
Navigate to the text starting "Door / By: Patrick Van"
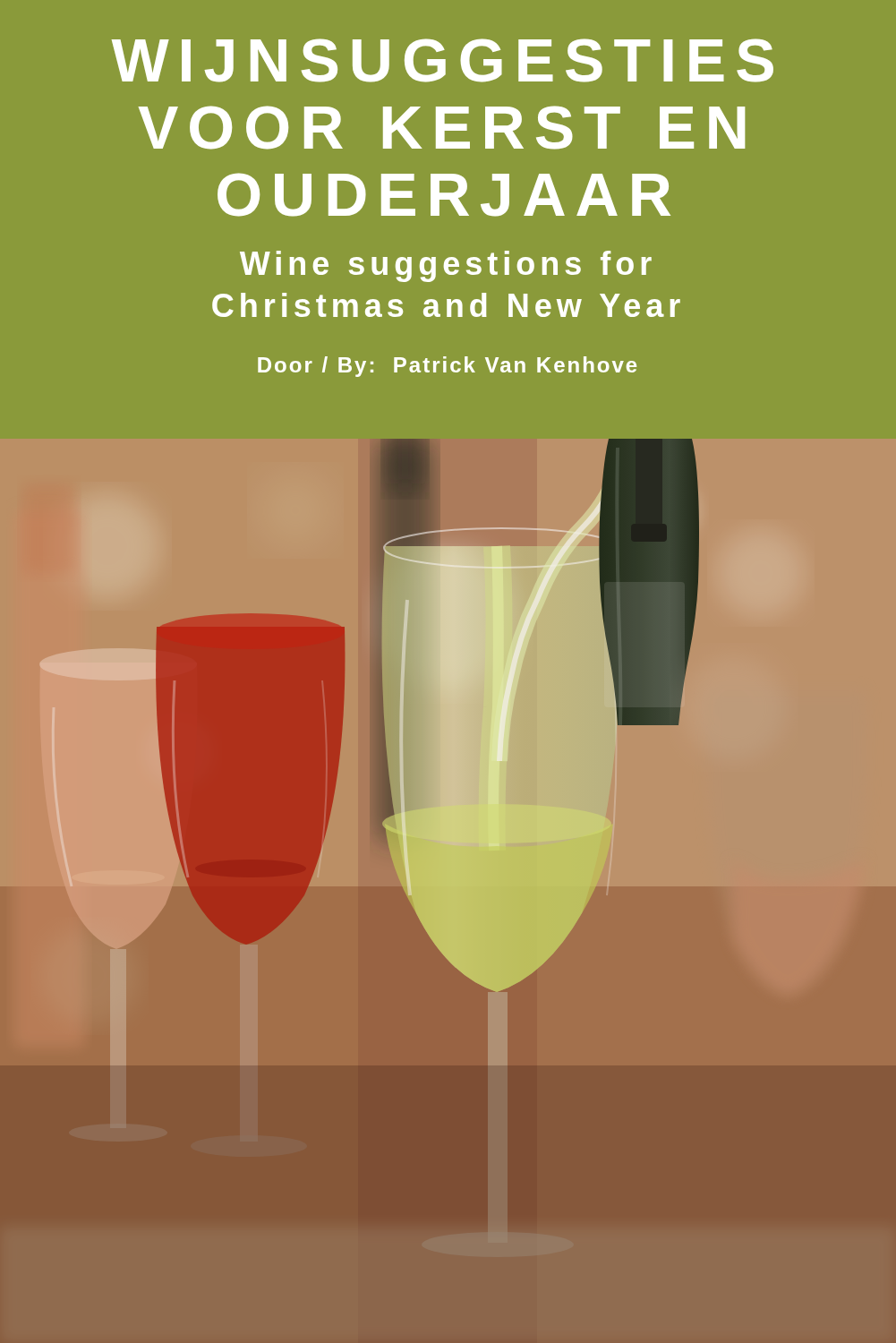448,365
